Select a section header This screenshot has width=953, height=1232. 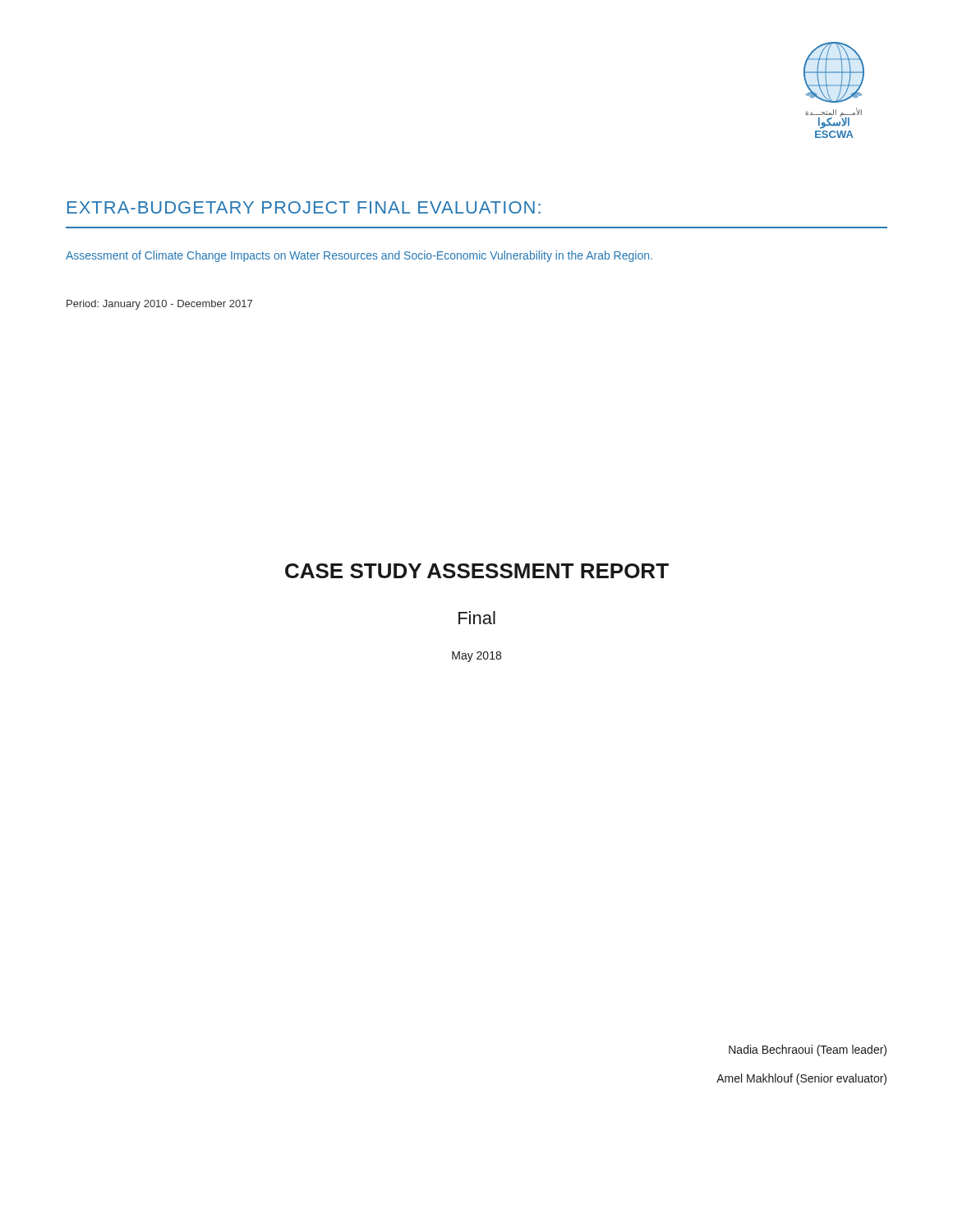tap(476, 571)
